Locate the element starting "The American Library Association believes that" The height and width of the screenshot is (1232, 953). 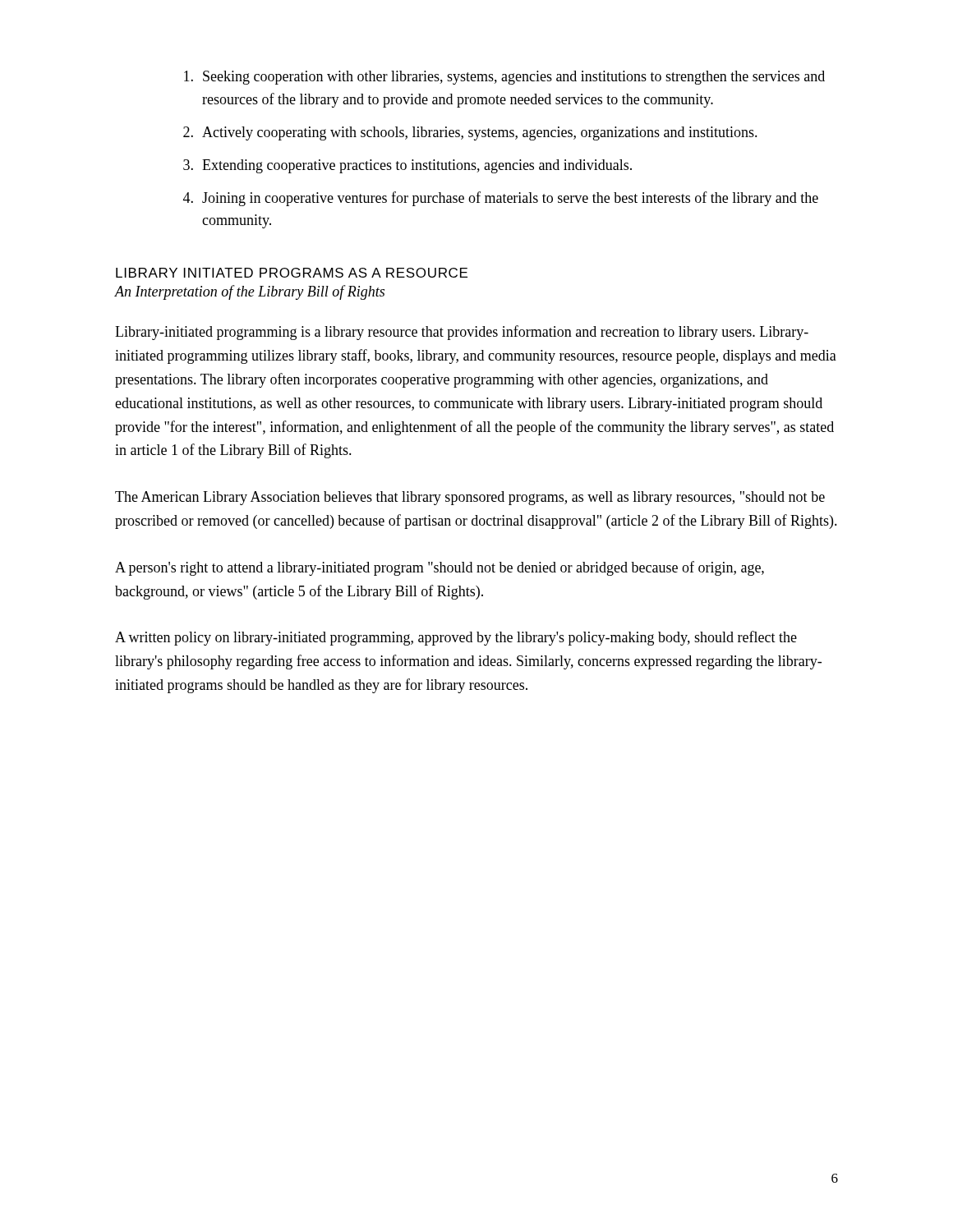[476, 509]
